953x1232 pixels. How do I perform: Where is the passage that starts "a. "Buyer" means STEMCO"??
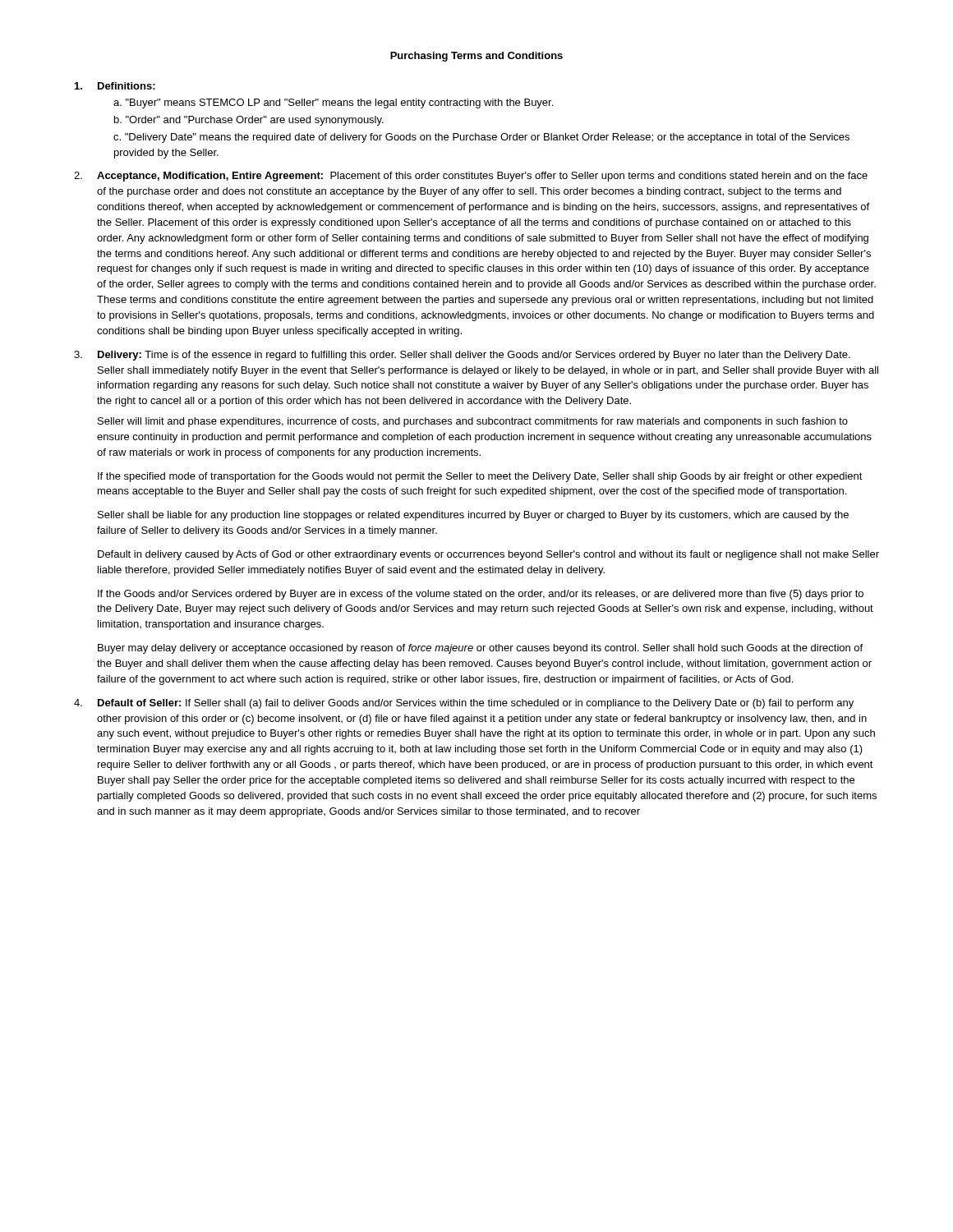point(496,128)
